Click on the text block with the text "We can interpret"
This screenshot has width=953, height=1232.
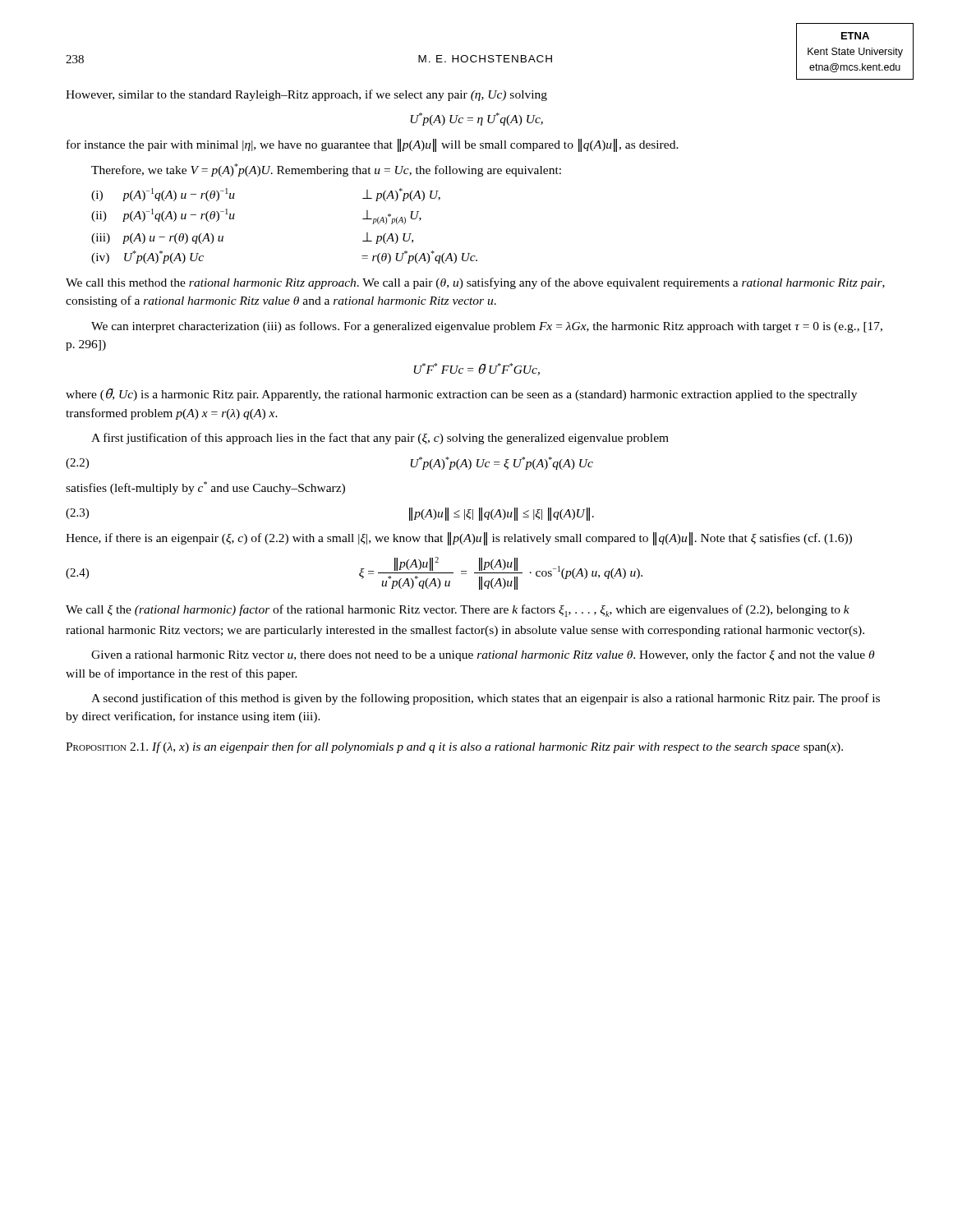click(x=474, y=335)
